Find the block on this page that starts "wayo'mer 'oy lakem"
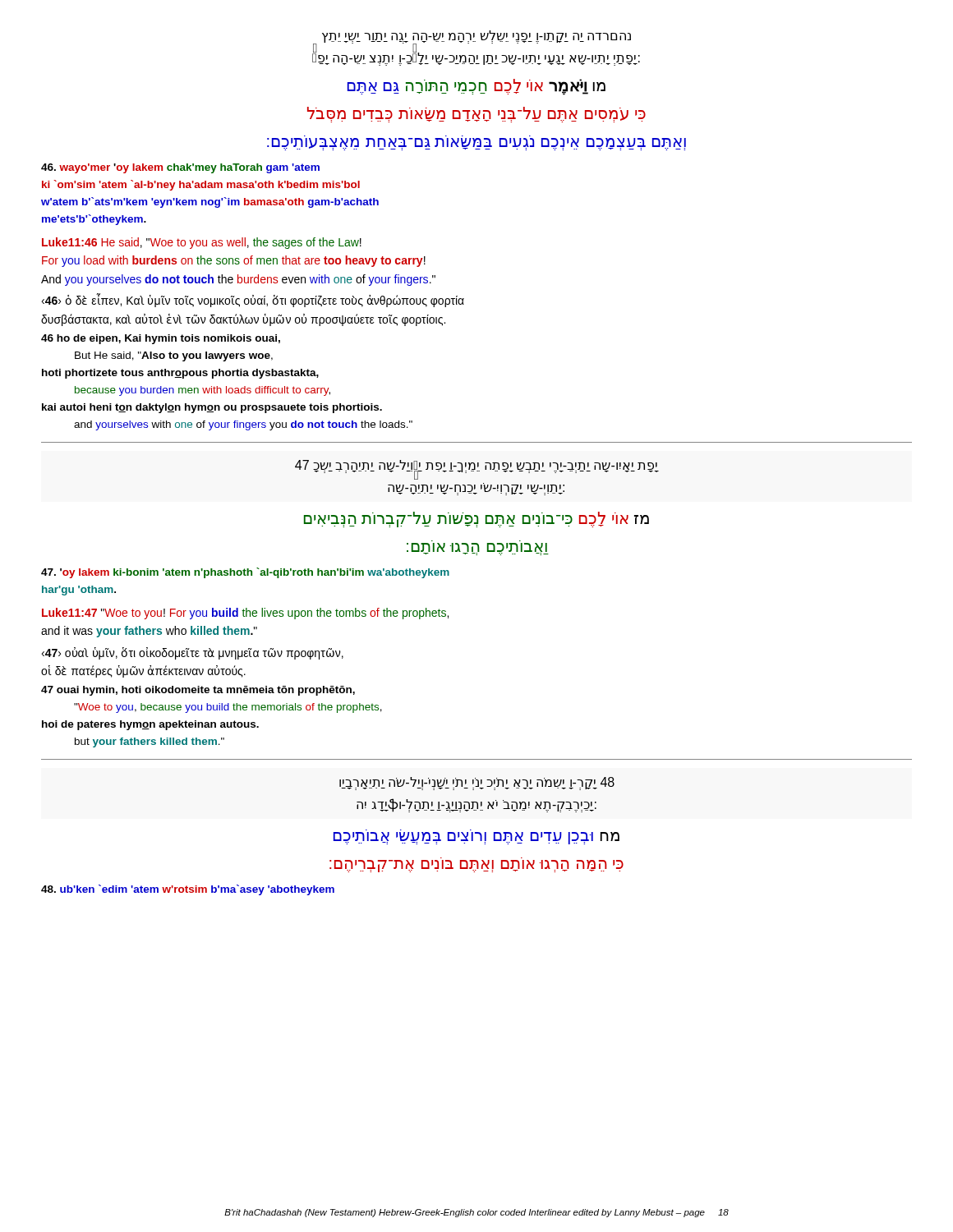Screen dimensions: 1232x953 click(210, 193)
